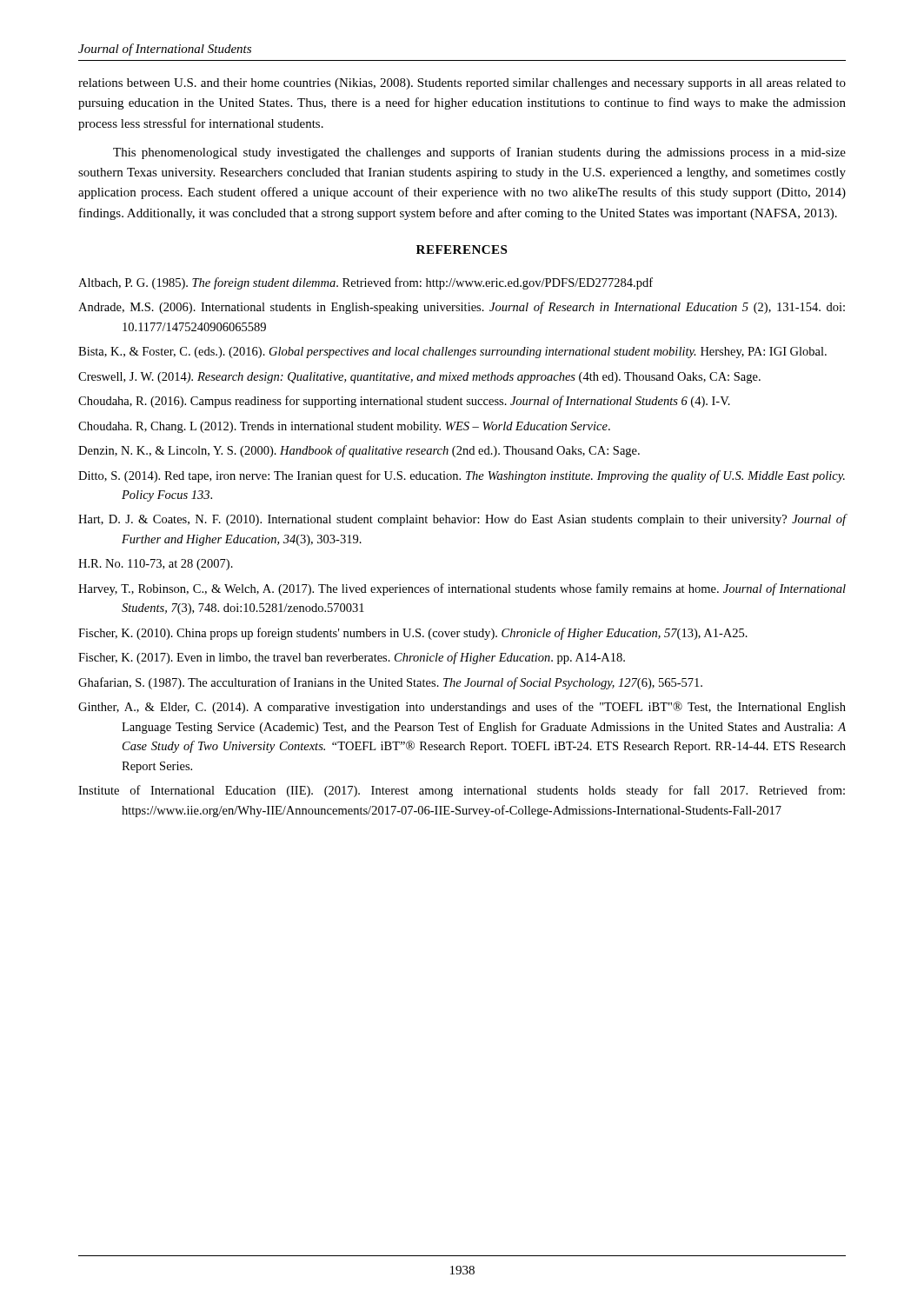924x1304 pixels.
Task: Click on the block starting "relations between U.S. and their home countries (Nikias,"
Action: [462, 103]
